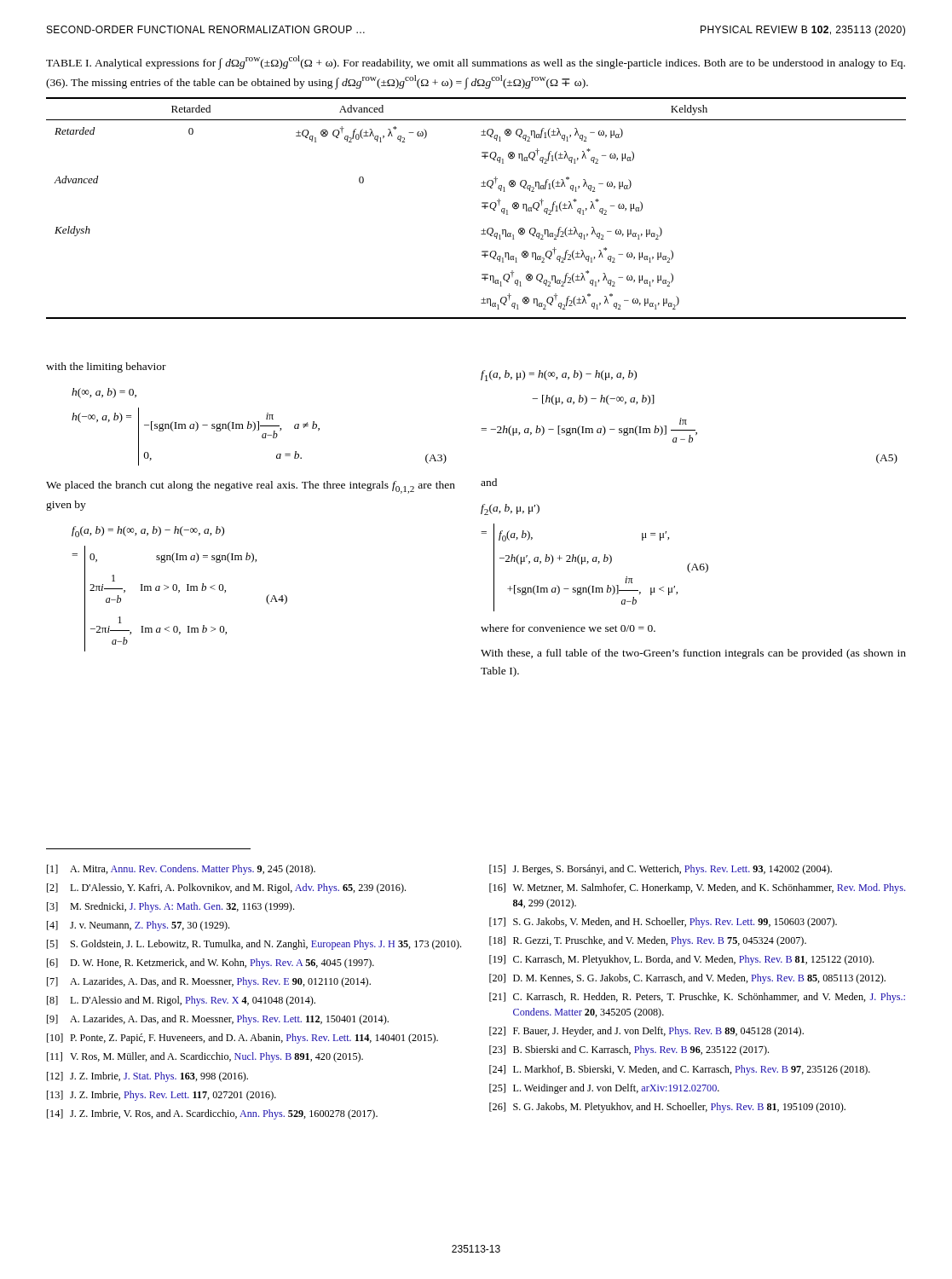Find the text block that reads "with the limiting"
Viewport: 952px width, 1279px height.
coord(106,366)
